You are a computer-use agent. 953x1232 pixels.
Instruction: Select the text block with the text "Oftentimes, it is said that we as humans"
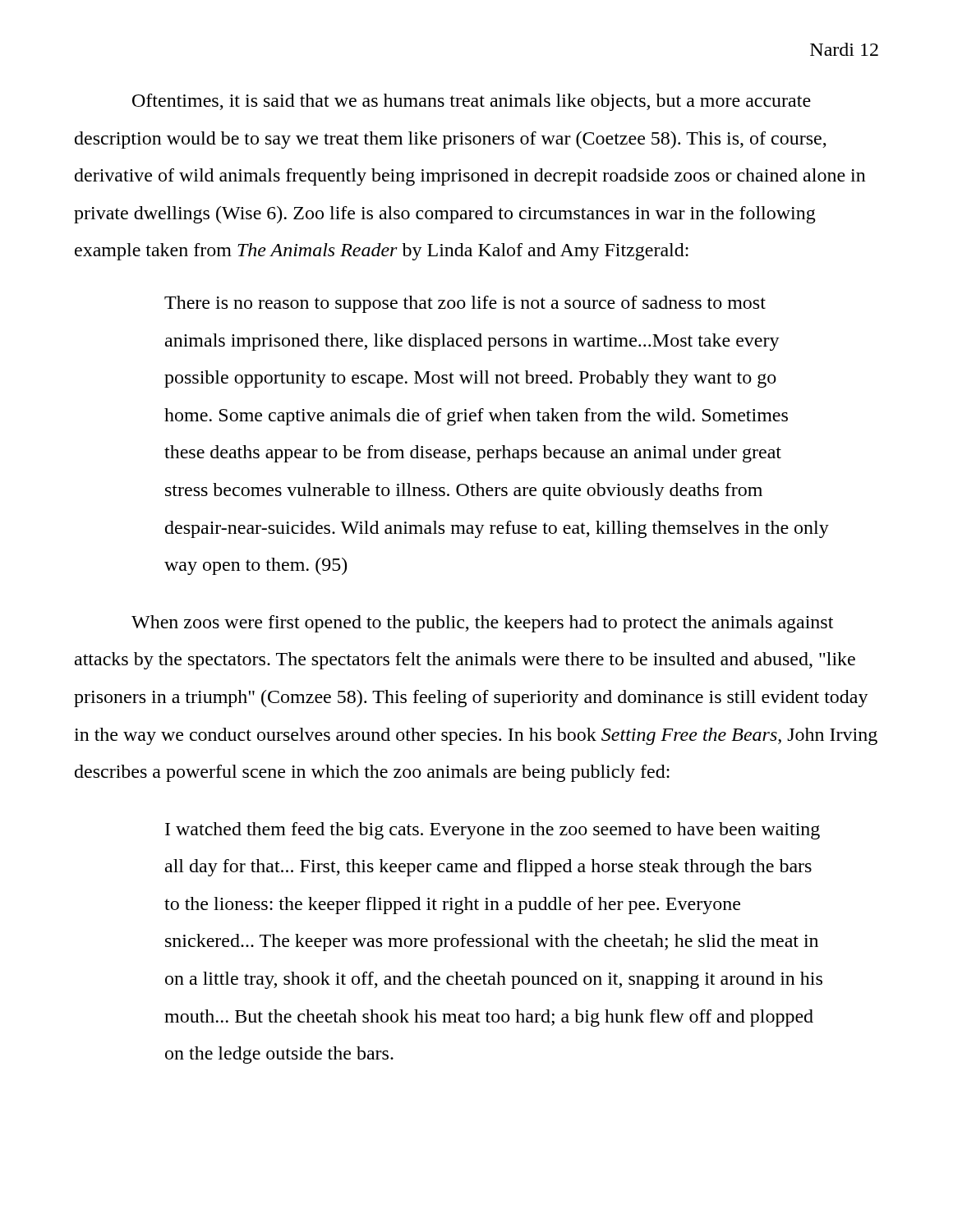click(x=470, y=175)
